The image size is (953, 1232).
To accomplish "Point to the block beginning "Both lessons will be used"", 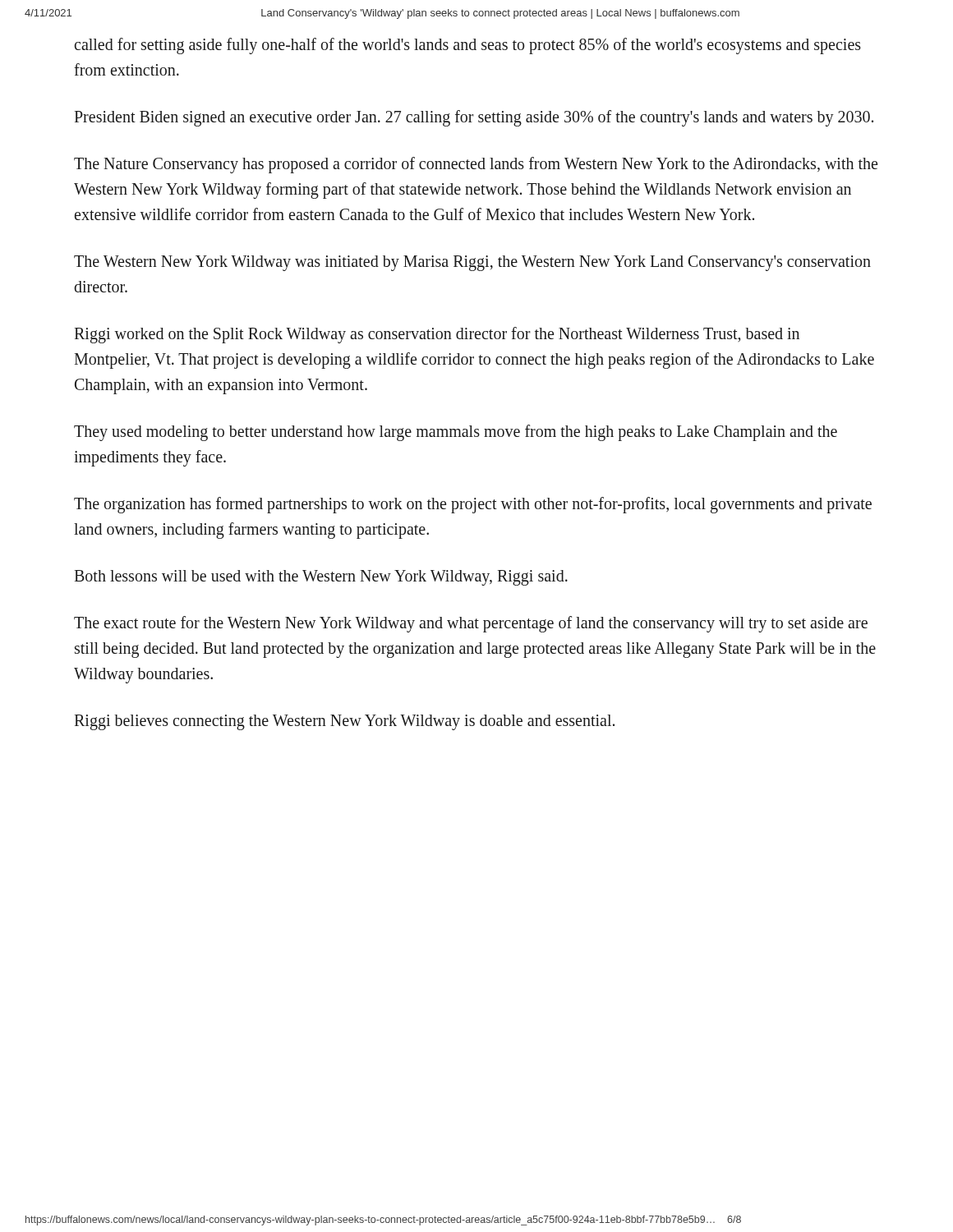I will click(321, 576).
